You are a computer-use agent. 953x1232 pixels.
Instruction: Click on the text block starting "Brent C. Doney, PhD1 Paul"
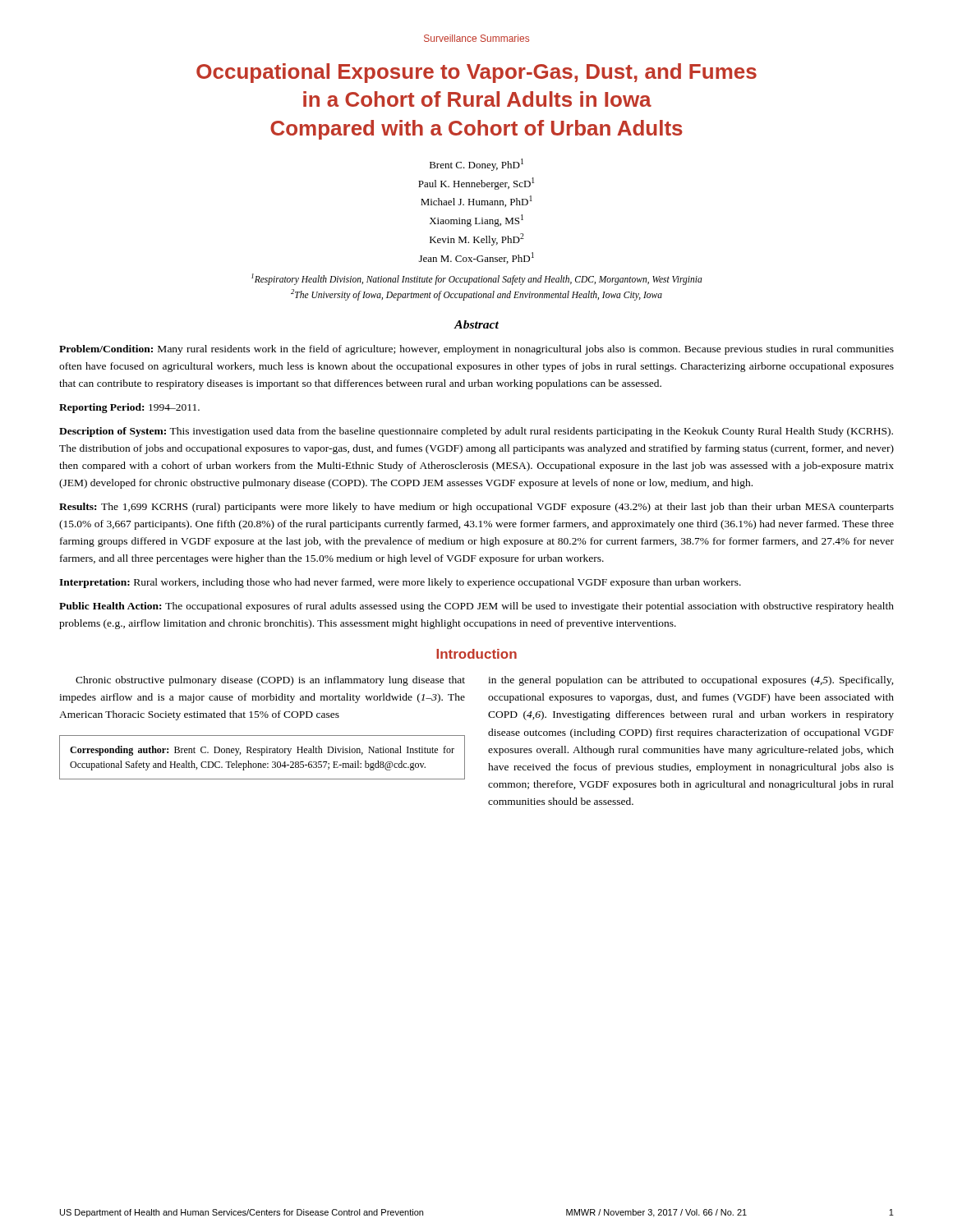[x=476, y=211]
